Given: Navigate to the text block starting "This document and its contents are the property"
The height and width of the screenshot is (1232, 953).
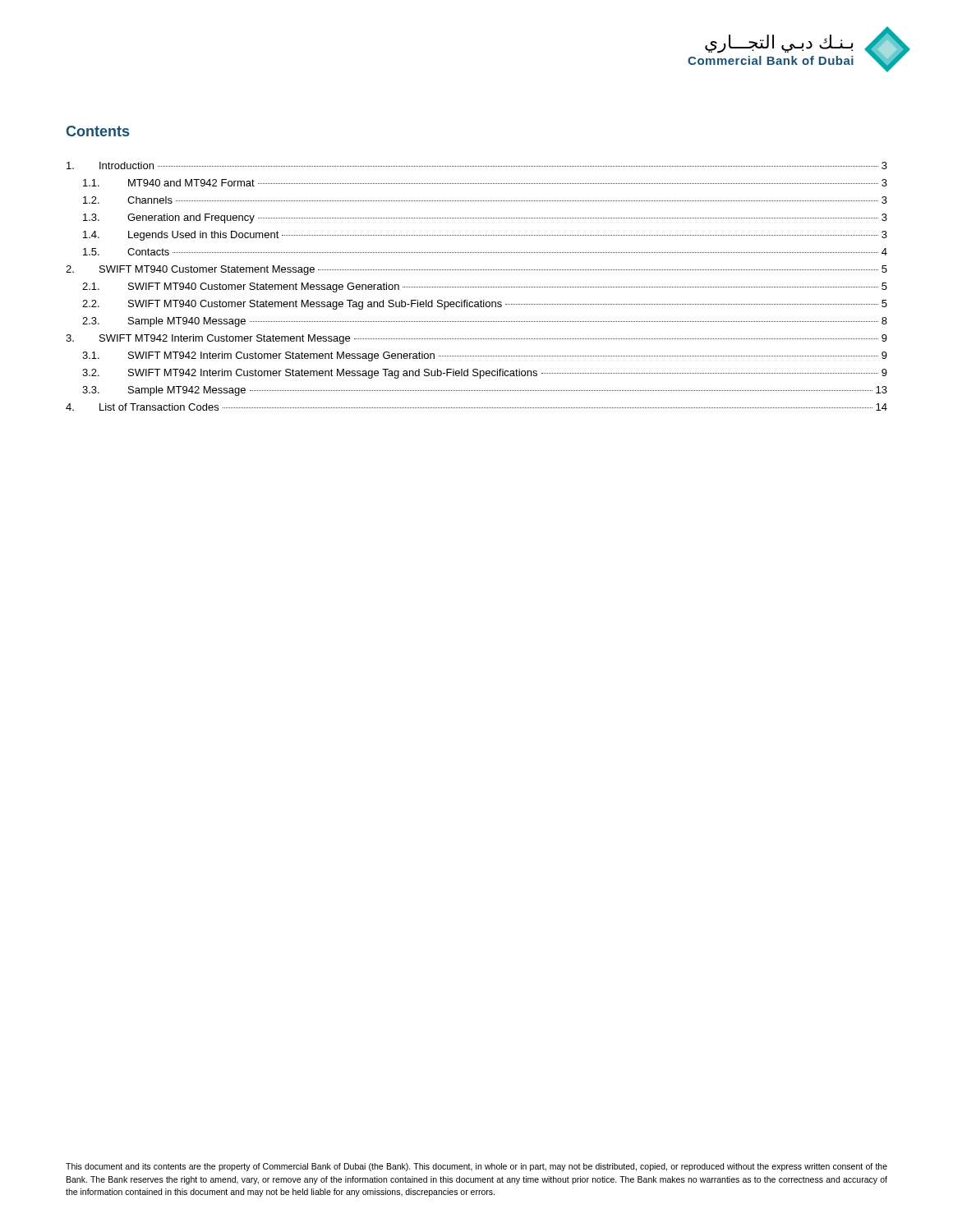Looking at the screenshot, I should (x=476, y=1179).
